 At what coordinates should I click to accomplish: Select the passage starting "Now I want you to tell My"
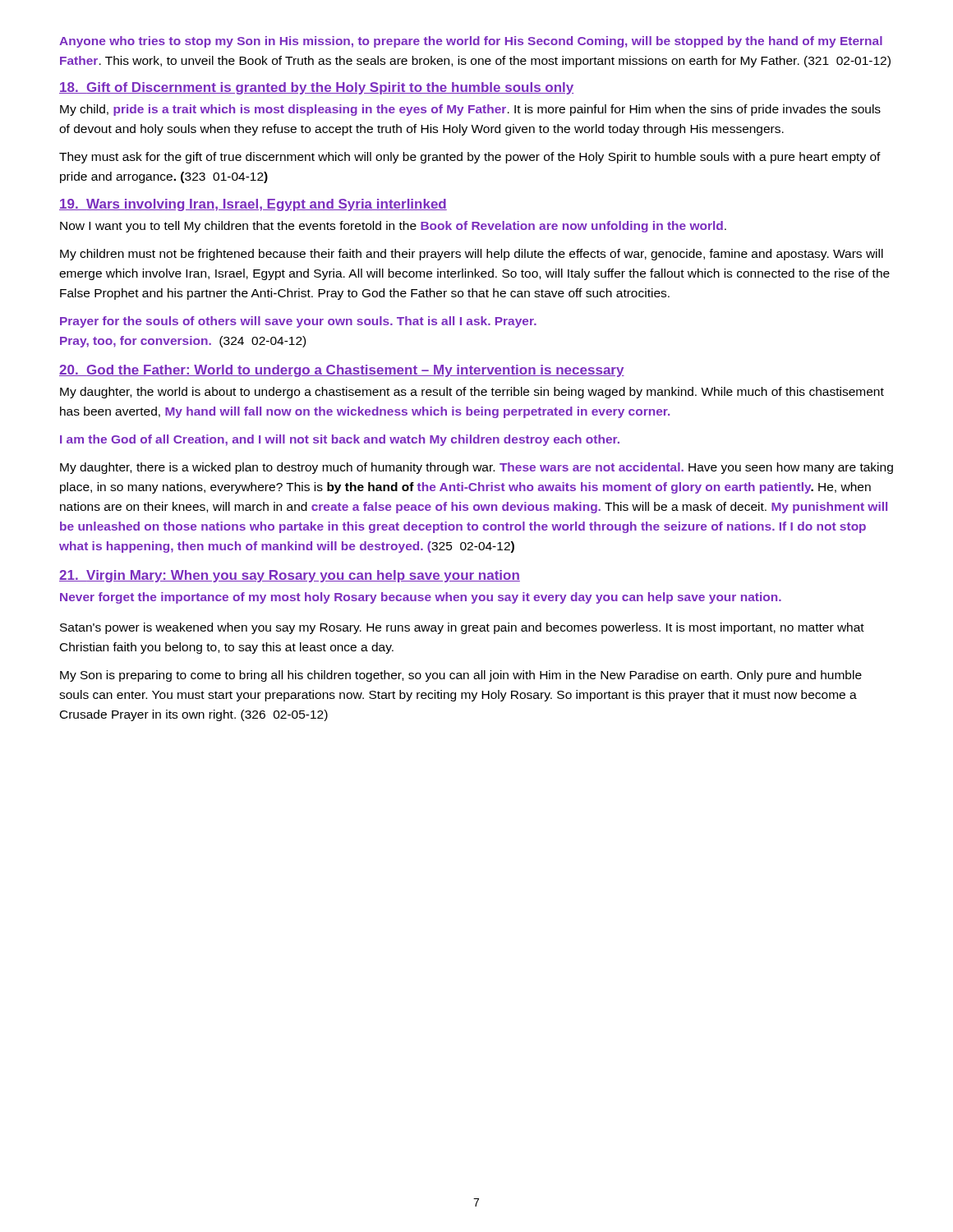coord(393,226)
